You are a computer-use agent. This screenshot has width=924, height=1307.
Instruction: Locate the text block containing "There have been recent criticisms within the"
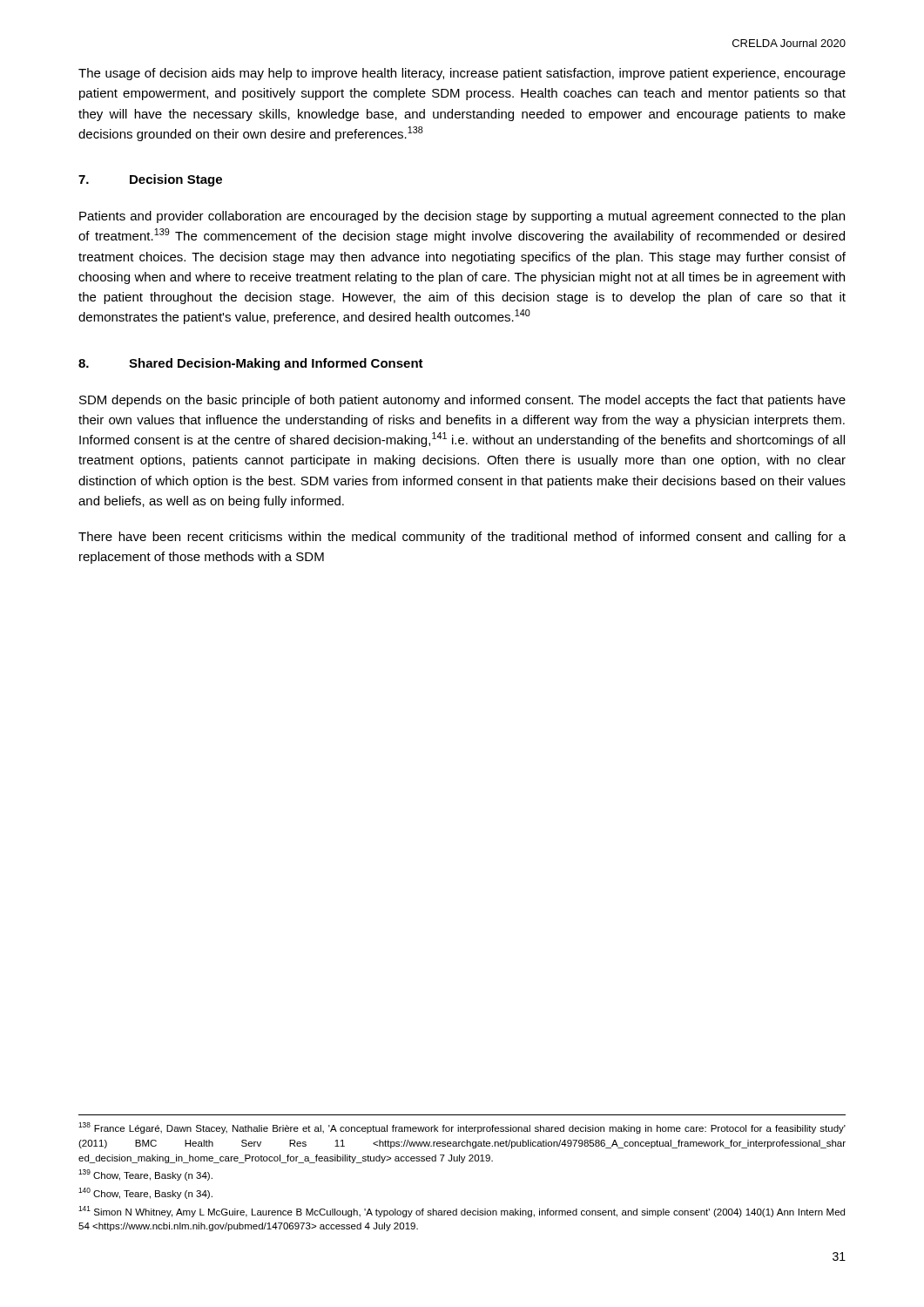462,547
